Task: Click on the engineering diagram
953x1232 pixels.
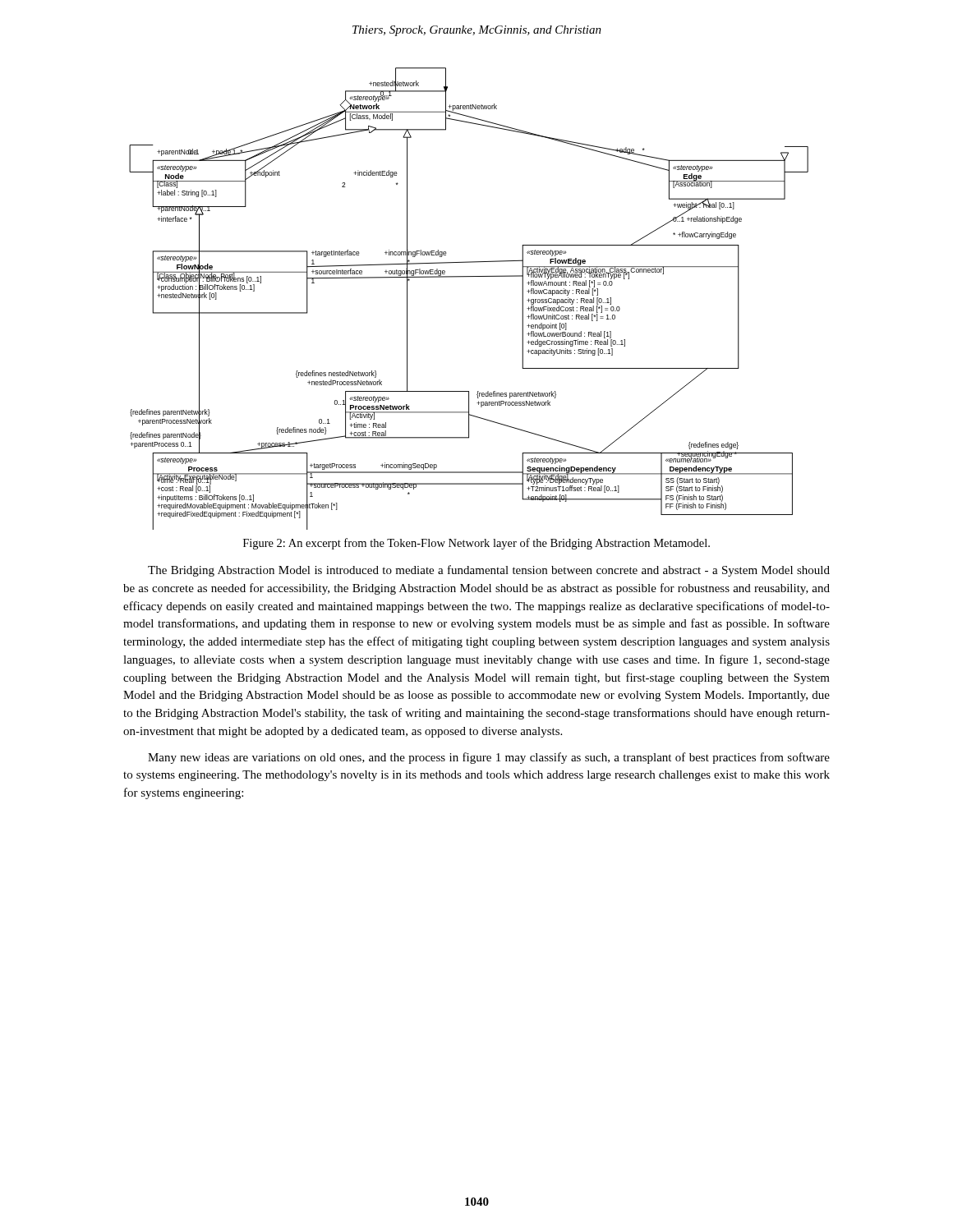Action: point(476,287)
